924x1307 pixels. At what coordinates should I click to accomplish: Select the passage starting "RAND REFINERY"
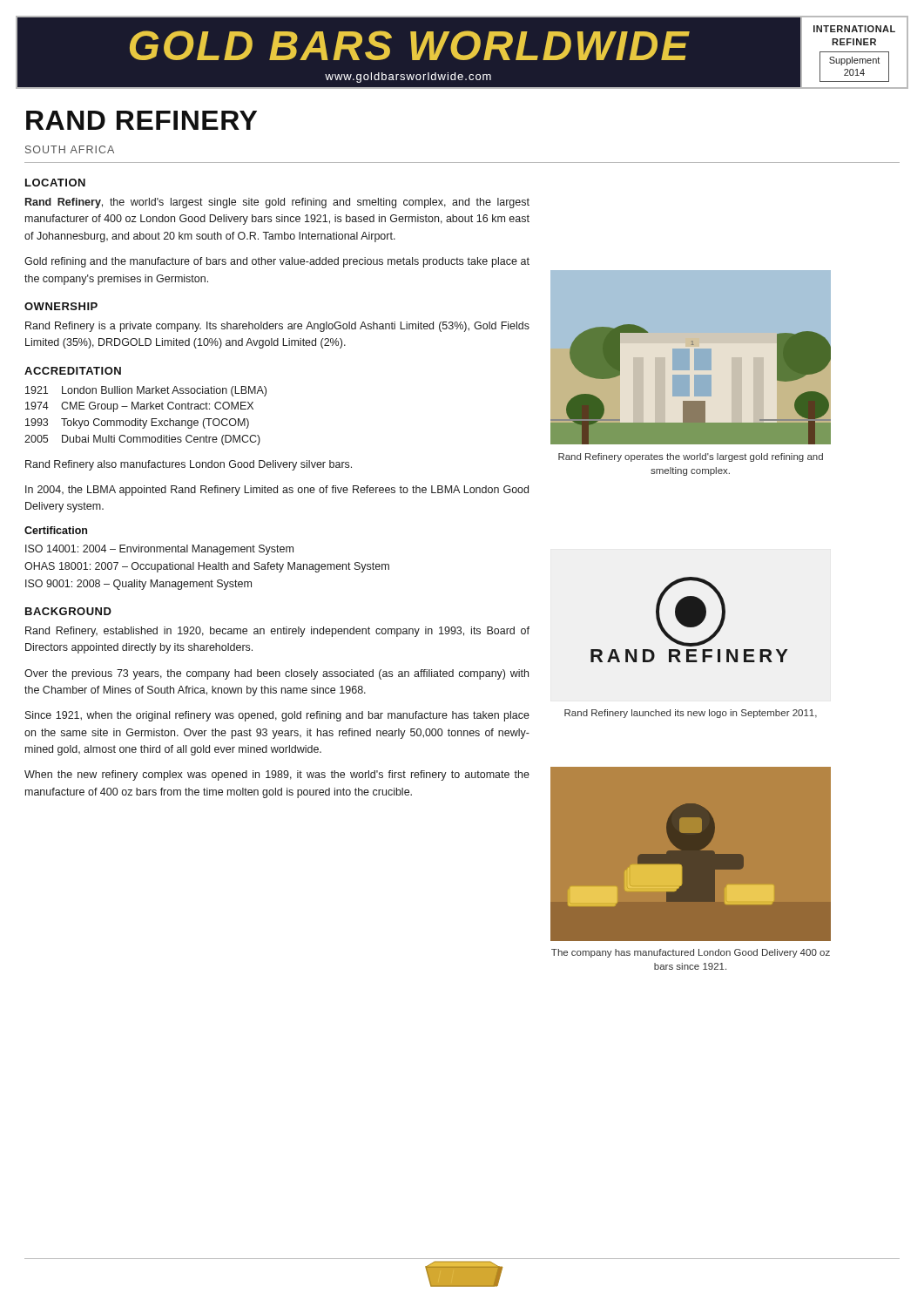point(141,121)
